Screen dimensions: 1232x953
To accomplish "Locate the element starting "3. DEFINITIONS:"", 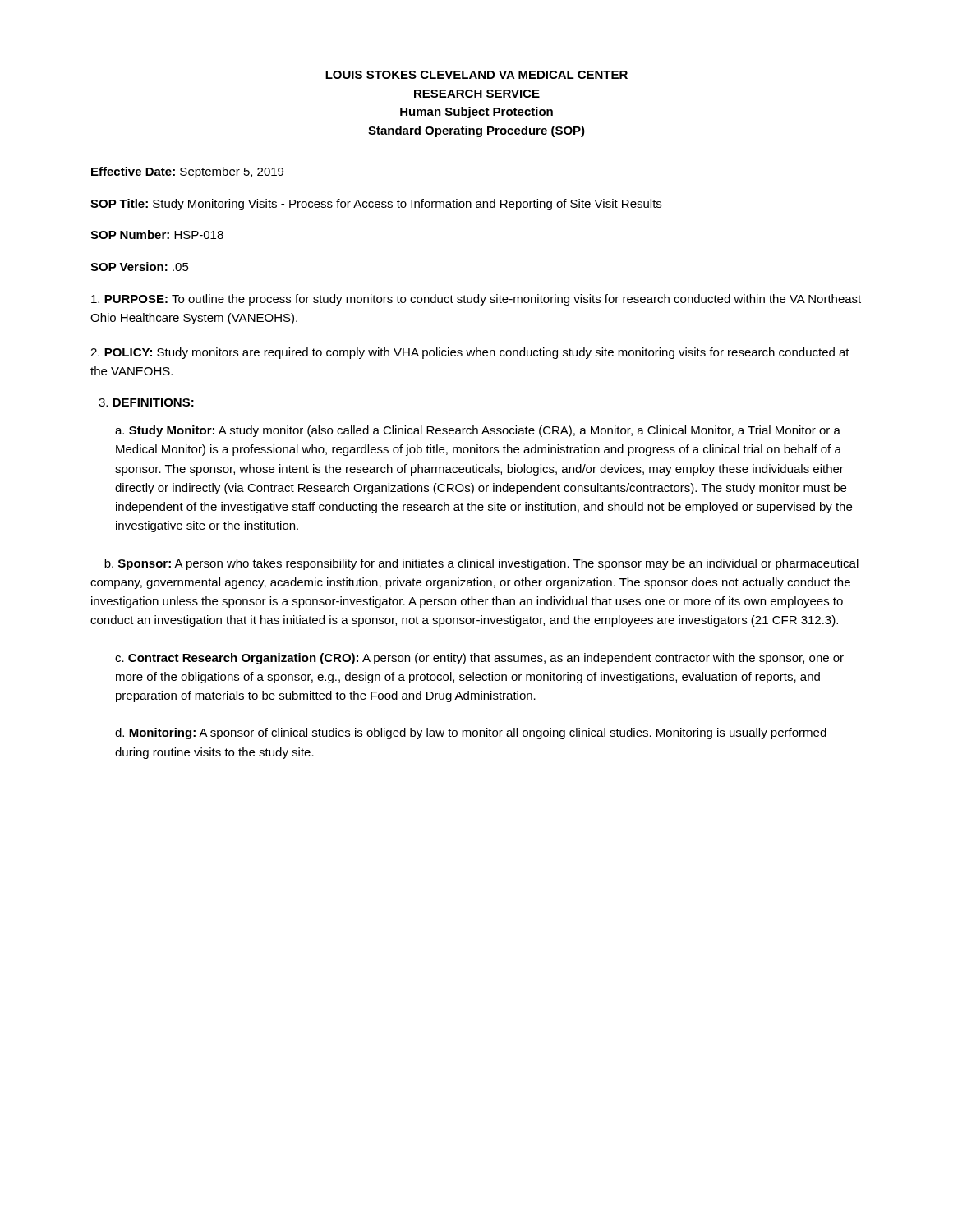I will point(146,402).
